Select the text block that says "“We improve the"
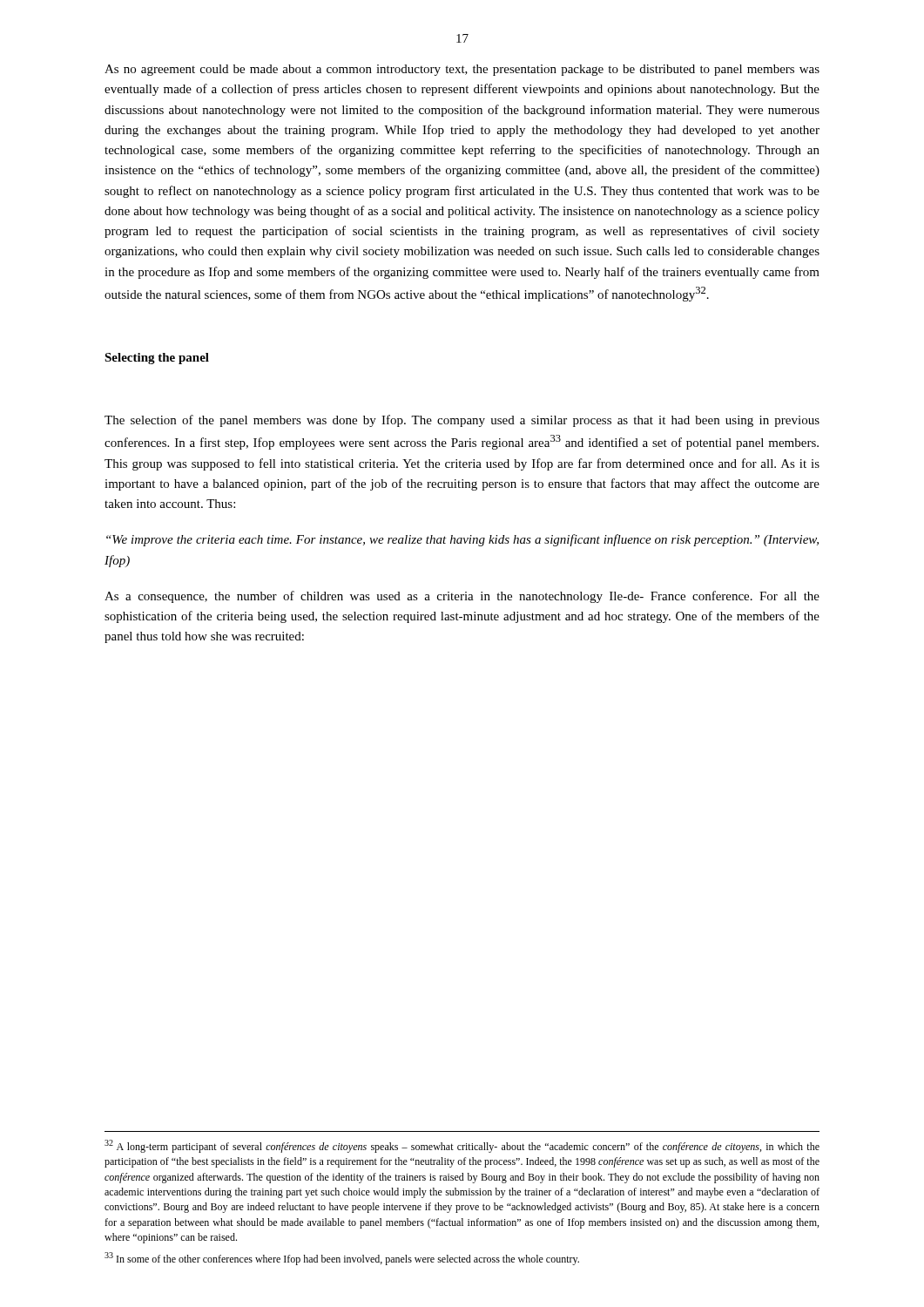Screen dimensions: 1307x924 [462, 550]
